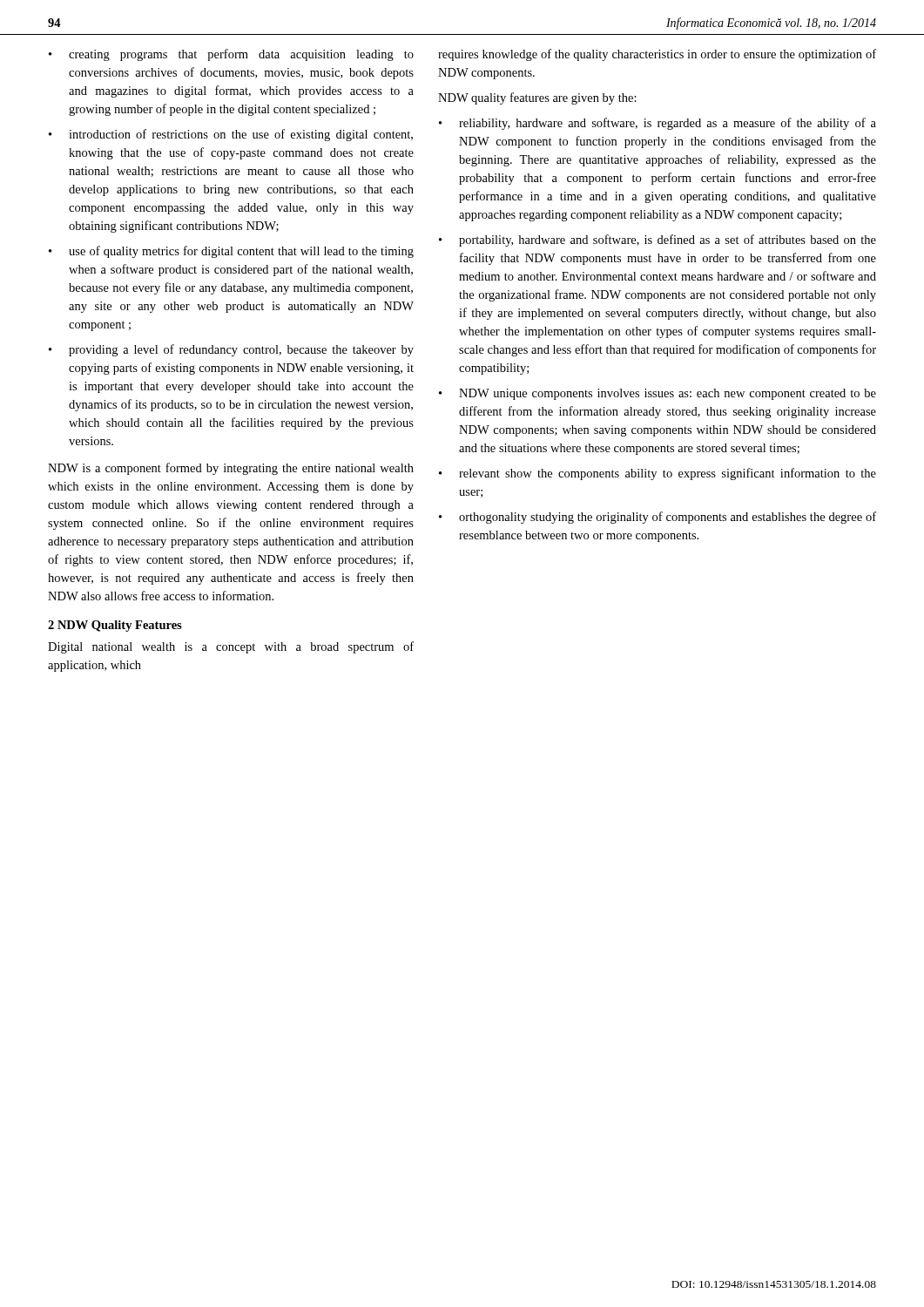The height and width of the screenshot is (1307, 924).
Task: Click on the block starting "• reliability, hardware"
Action: coord(657,169)
